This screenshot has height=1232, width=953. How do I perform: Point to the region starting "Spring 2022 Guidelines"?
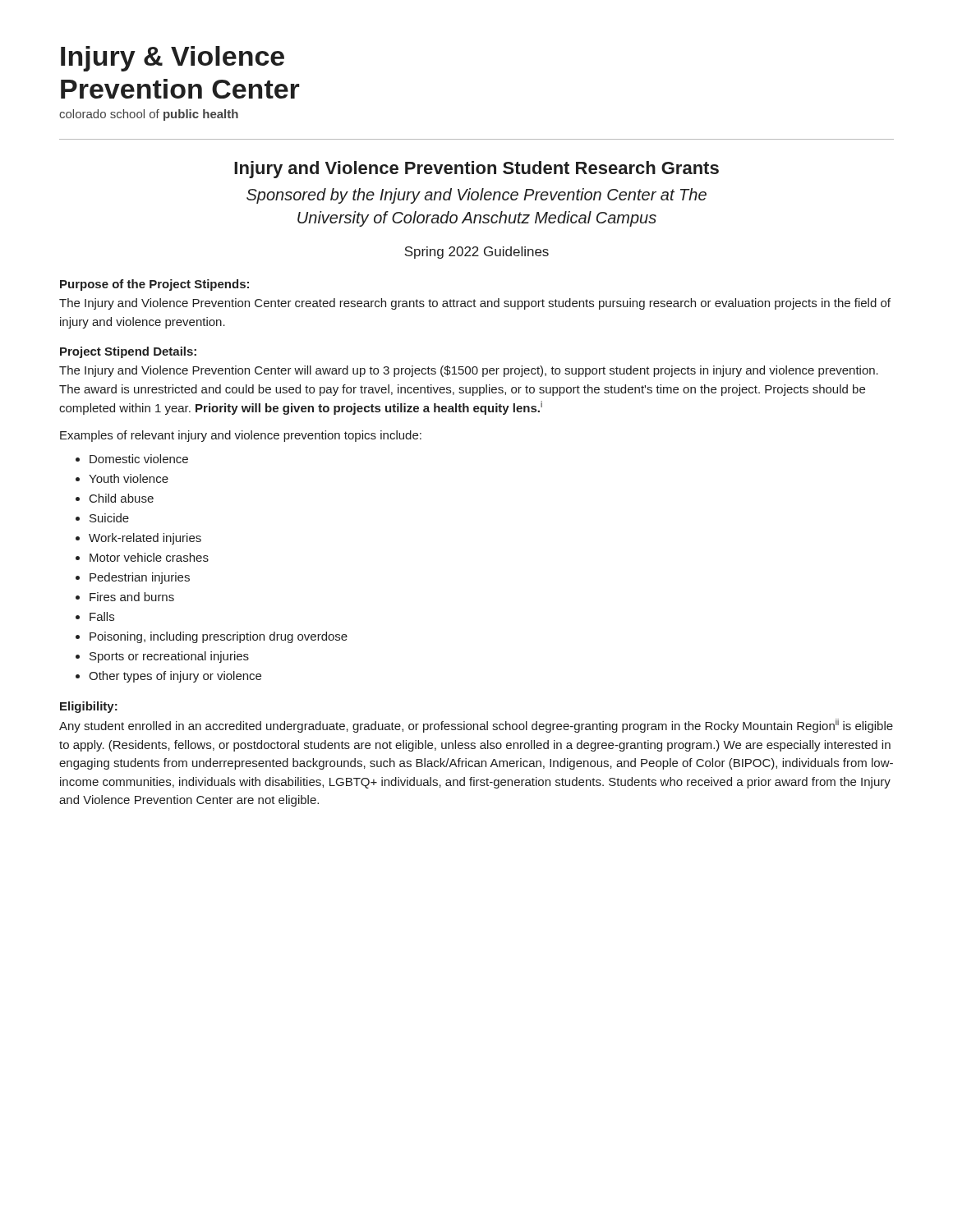click(x=476, y=252)
